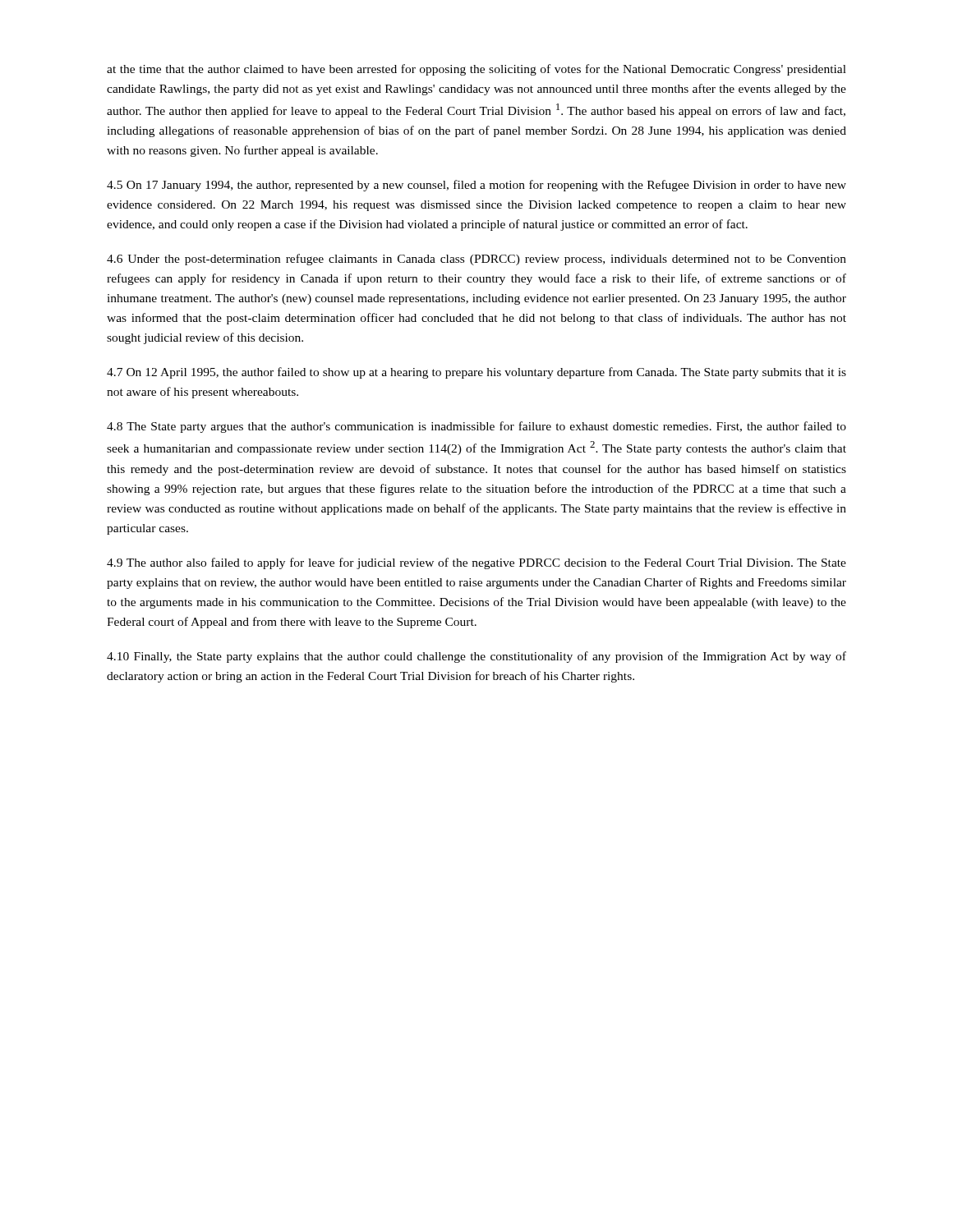Click the passage that begins "9 The author also failed to apply"

[476, 591]
